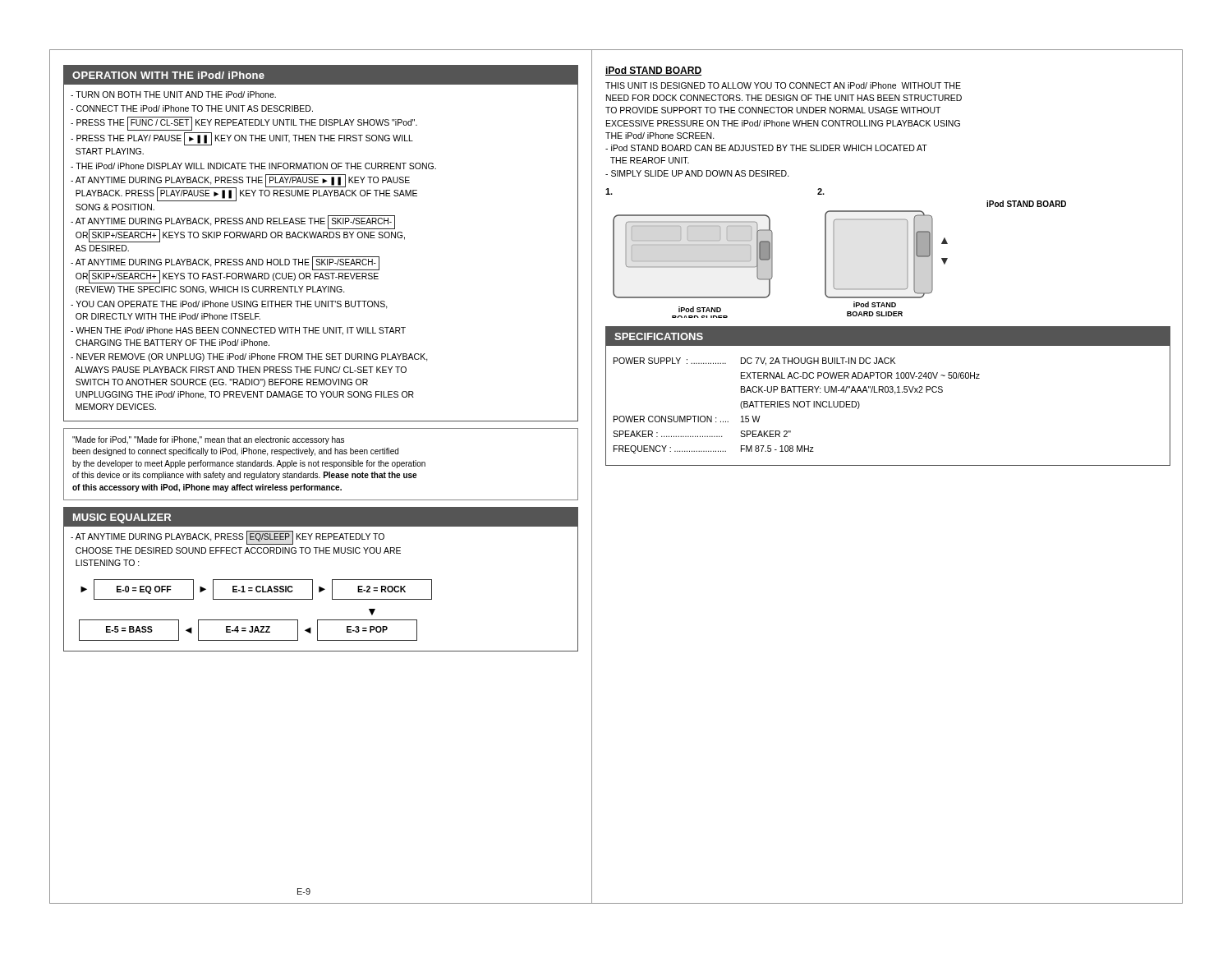
Task: Locate the list item that reads "SIMPLY SLIDE UP AND DOWN AS DESIRED."
Action: tap(697, 173)
